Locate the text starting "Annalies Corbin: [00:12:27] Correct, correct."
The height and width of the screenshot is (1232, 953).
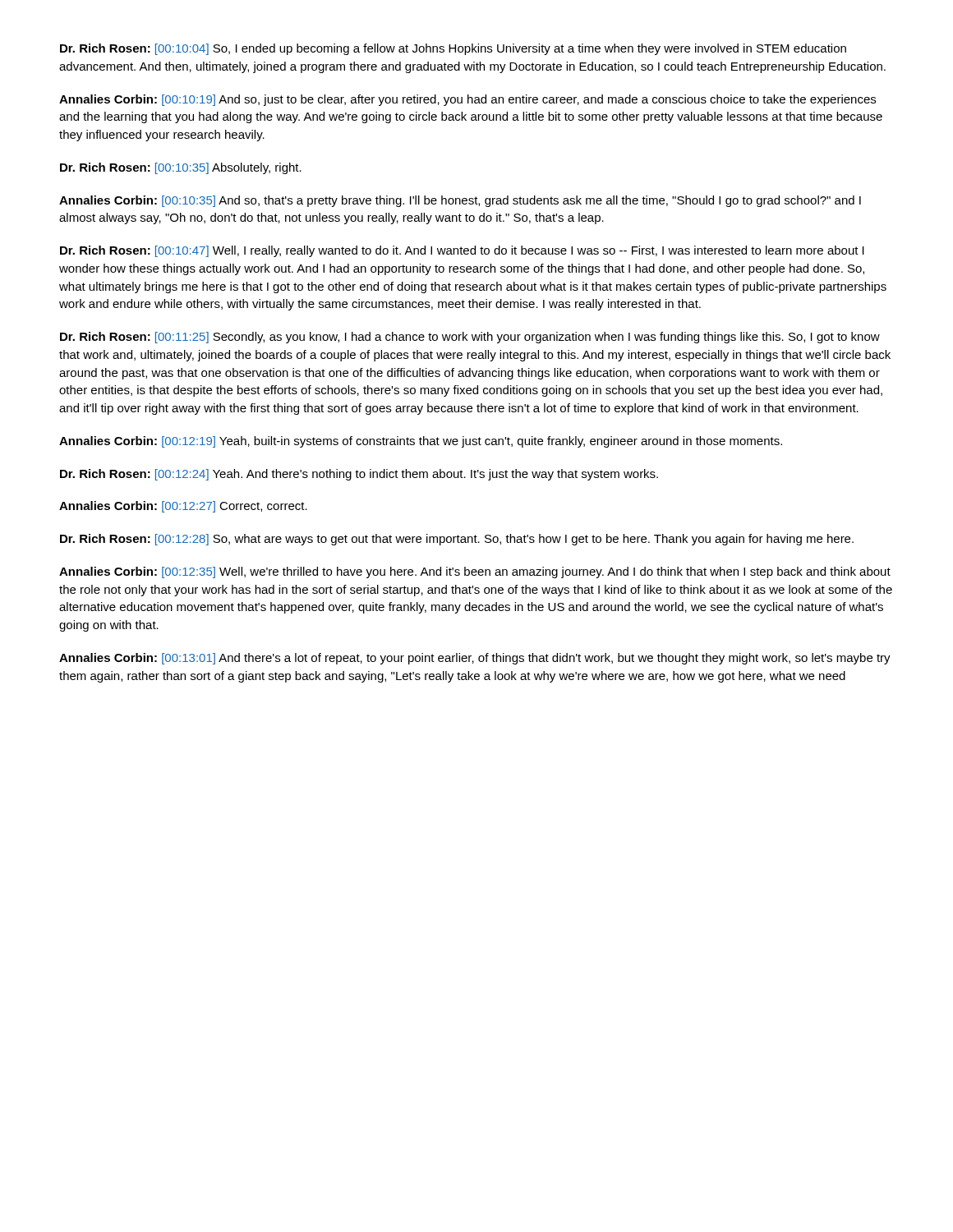point(183,506)
